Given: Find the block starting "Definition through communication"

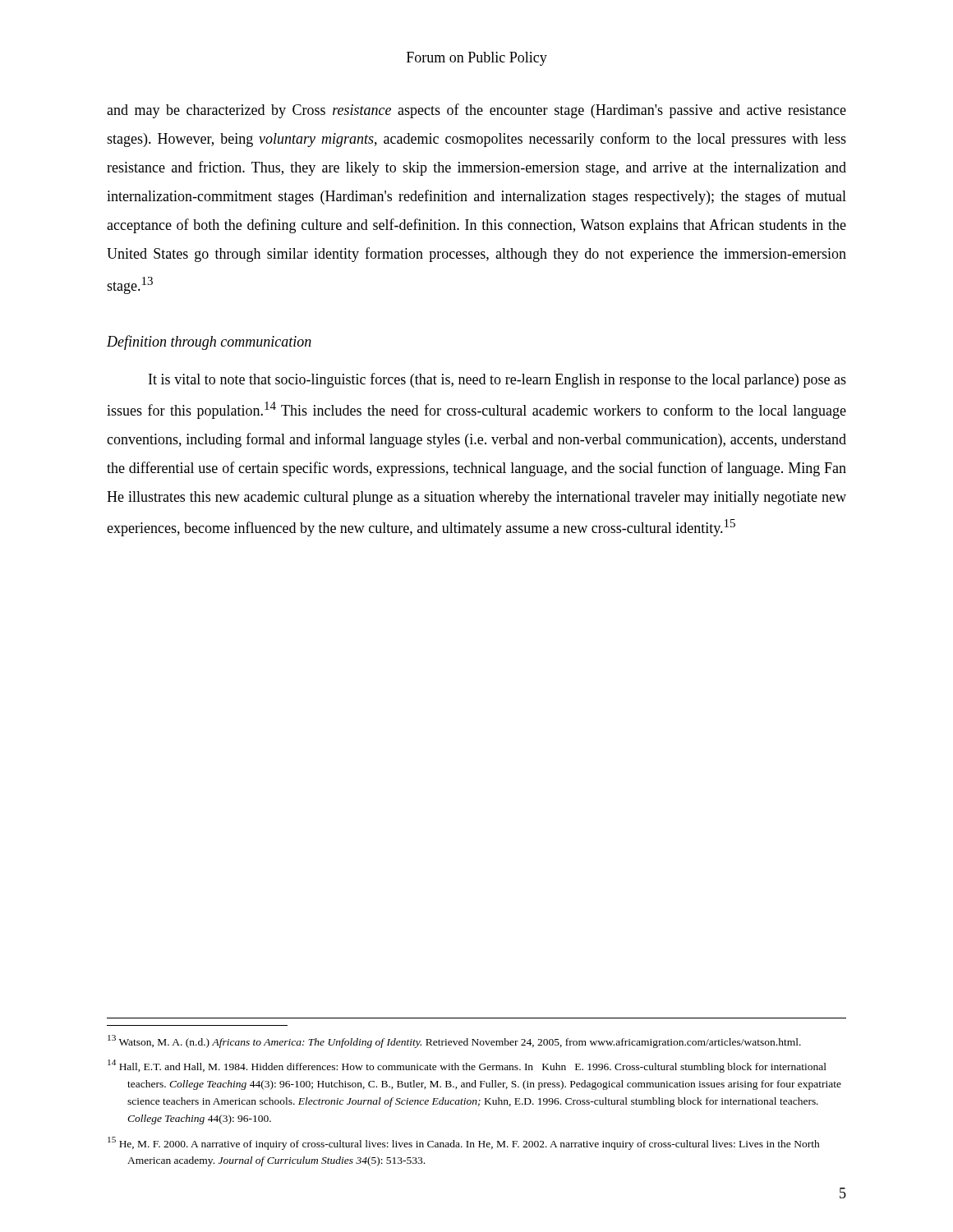Looking at the screenshot, I should (x=209, y=341).
